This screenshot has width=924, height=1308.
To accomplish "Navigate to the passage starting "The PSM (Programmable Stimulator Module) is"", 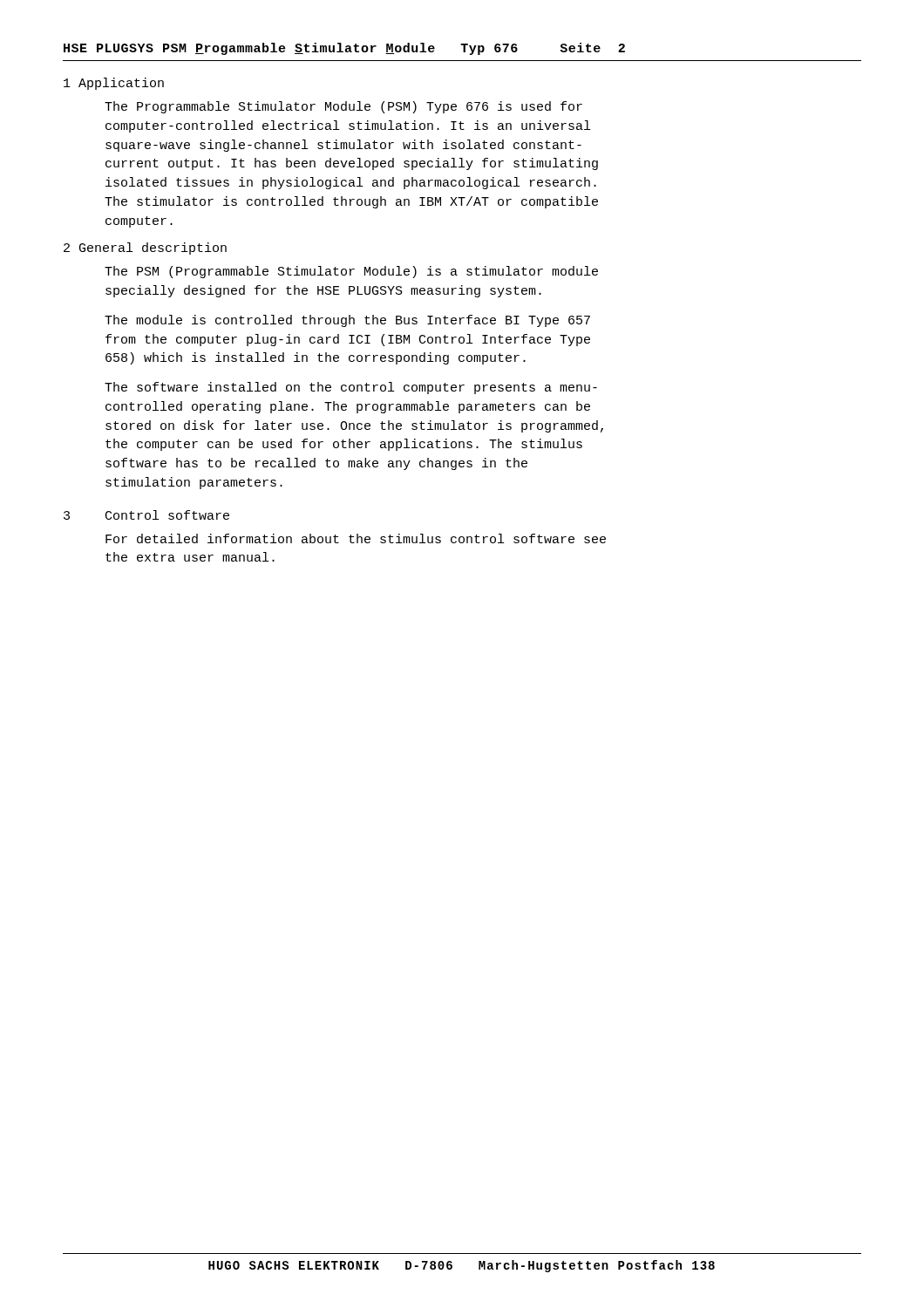I will click(x=483, y=378).
